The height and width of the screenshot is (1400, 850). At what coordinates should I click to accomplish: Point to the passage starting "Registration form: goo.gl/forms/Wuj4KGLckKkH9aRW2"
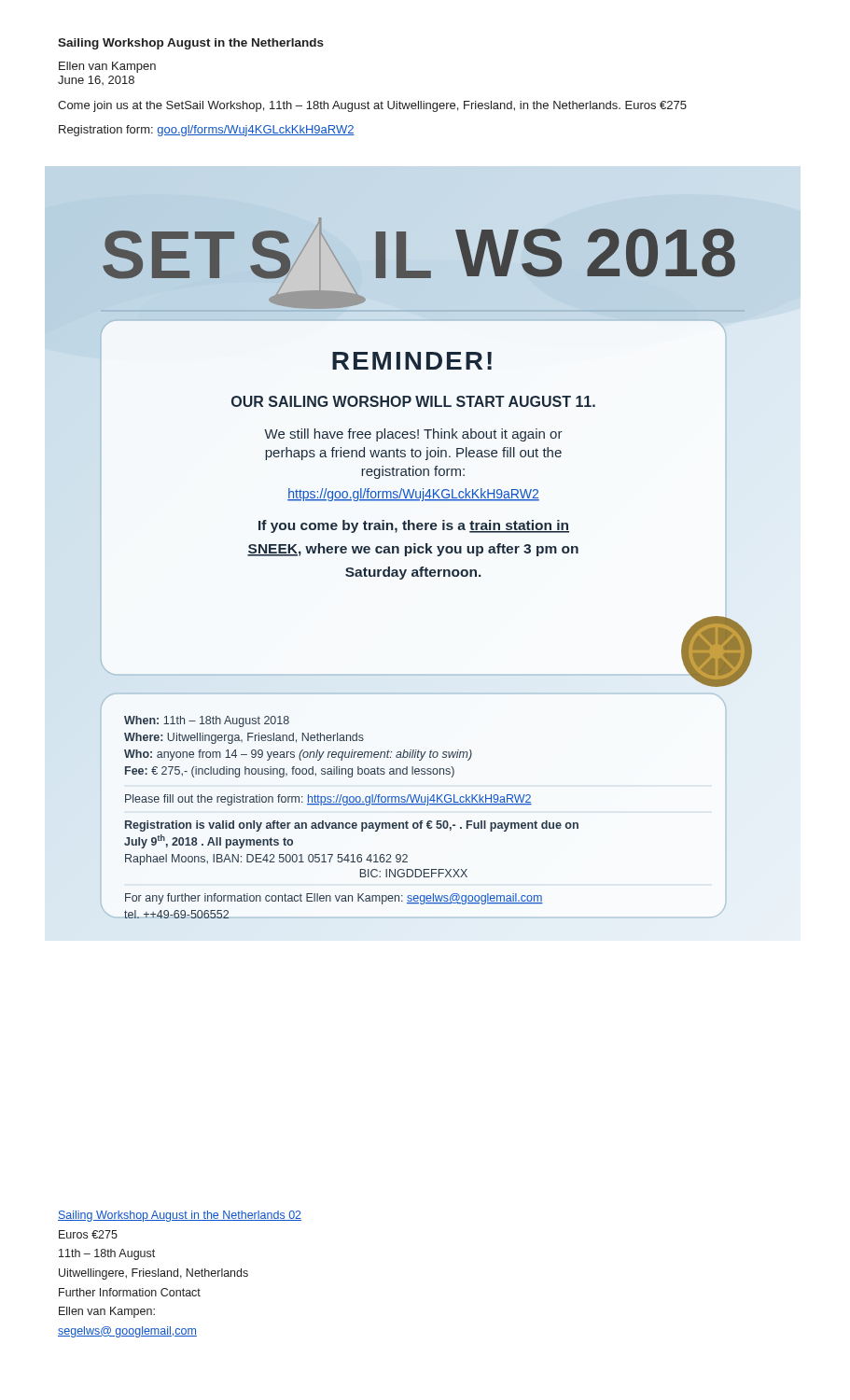(x=206, y=129)
